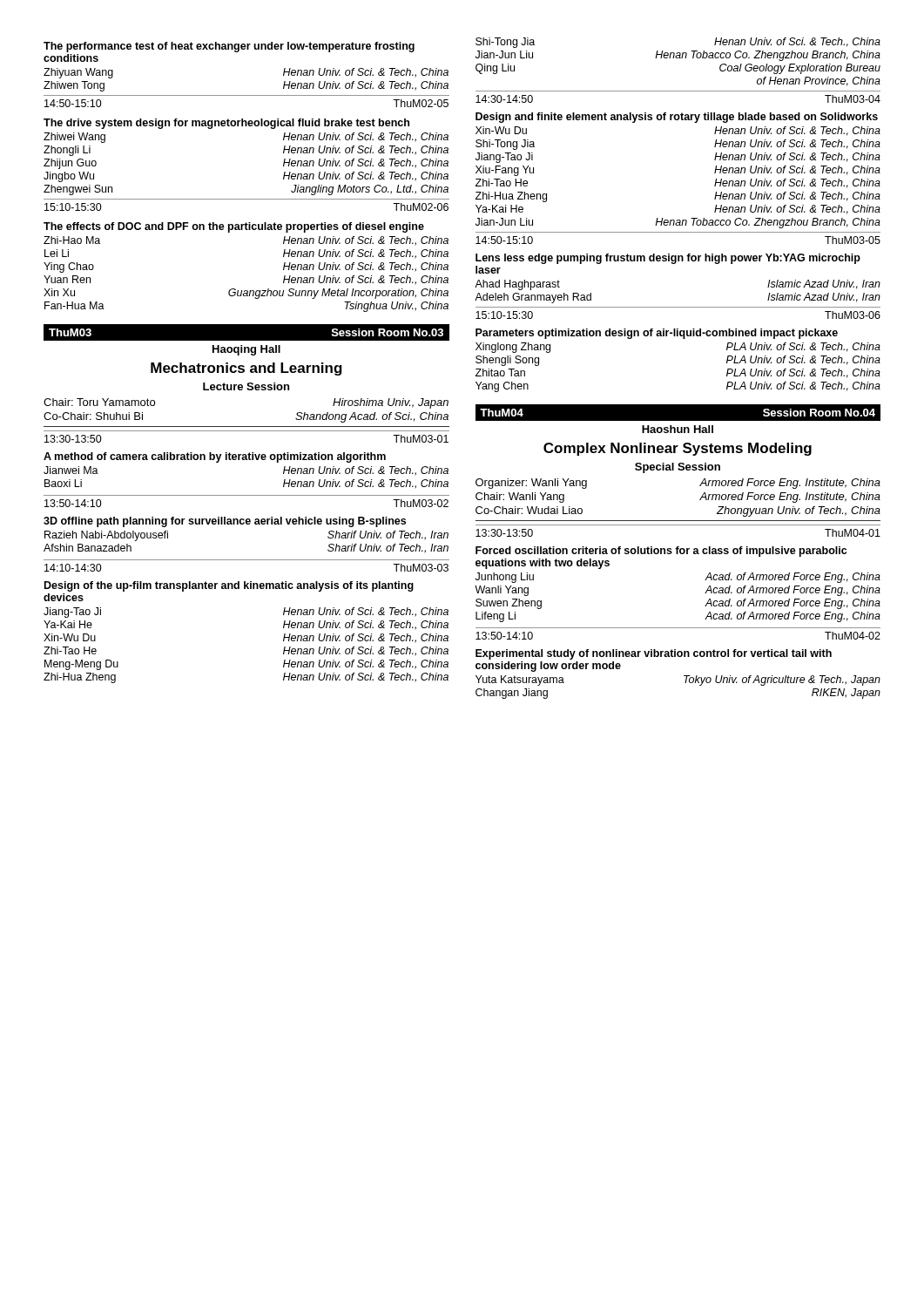Find the block starting "ThuM03Session Room No.03 Haoqing Hall"

coord(246,340)
